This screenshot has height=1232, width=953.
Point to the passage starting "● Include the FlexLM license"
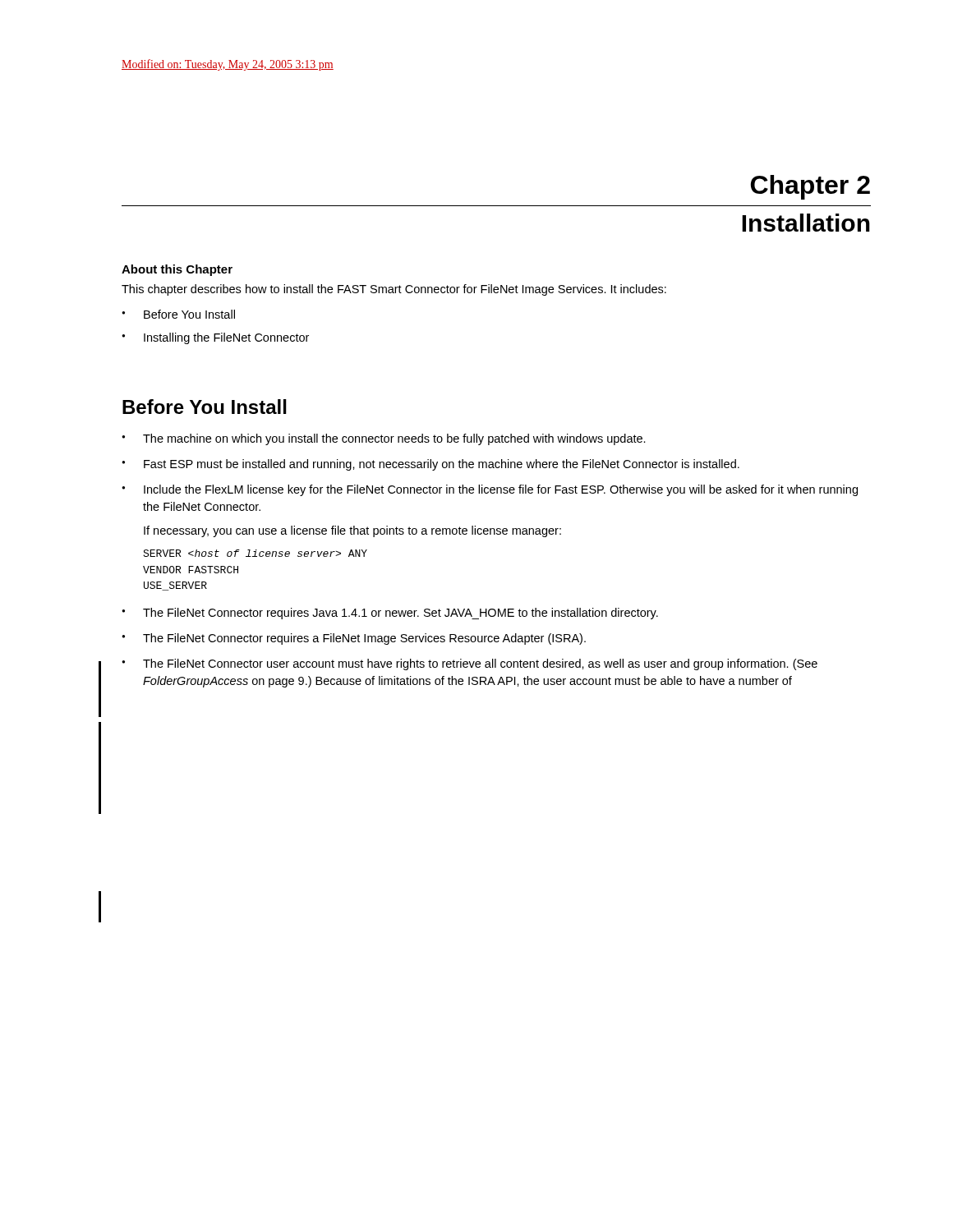click(x=496, y=499)
